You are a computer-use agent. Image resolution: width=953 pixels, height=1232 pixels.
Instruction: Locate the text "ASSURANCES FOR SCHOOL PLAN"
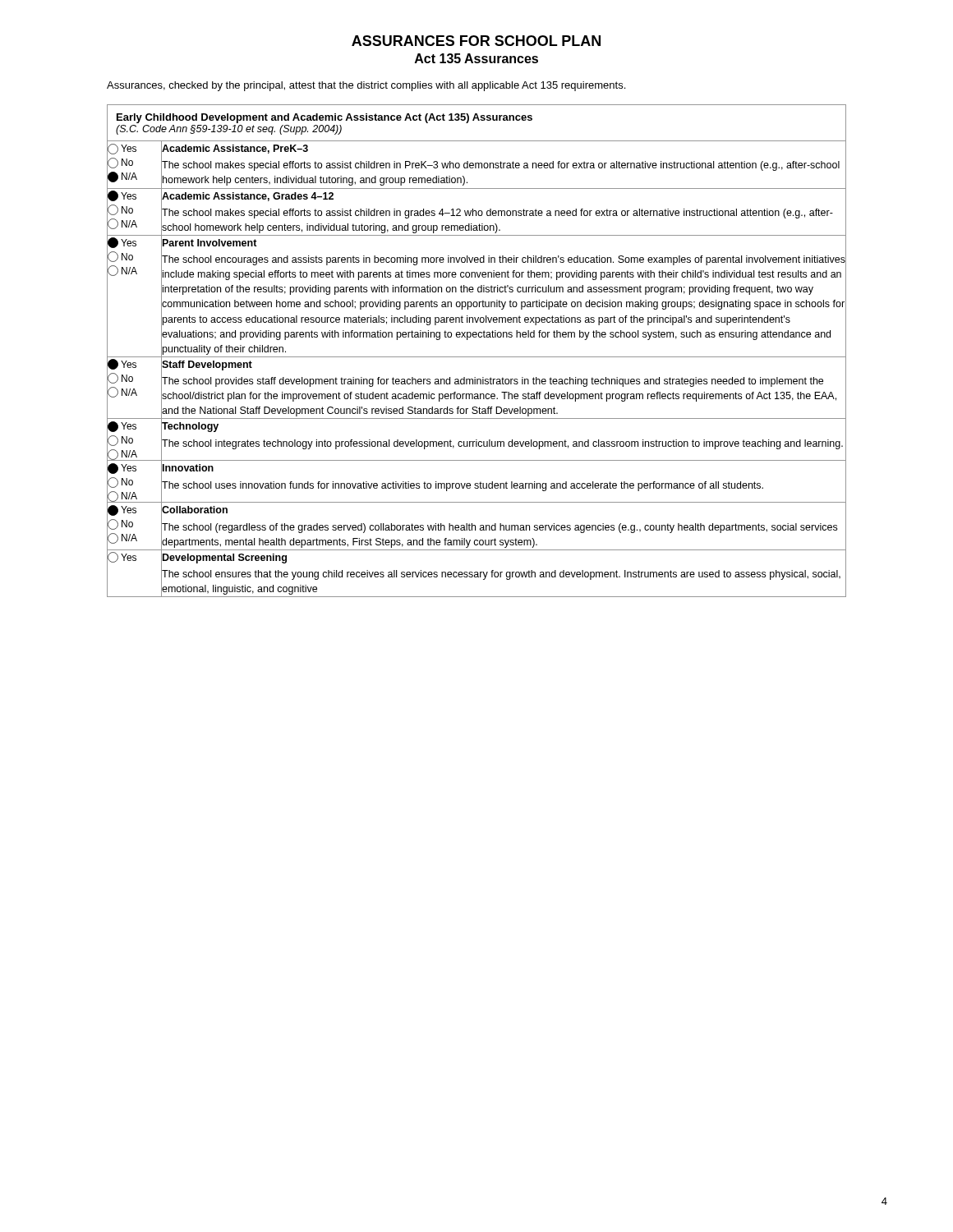[476, 41]
